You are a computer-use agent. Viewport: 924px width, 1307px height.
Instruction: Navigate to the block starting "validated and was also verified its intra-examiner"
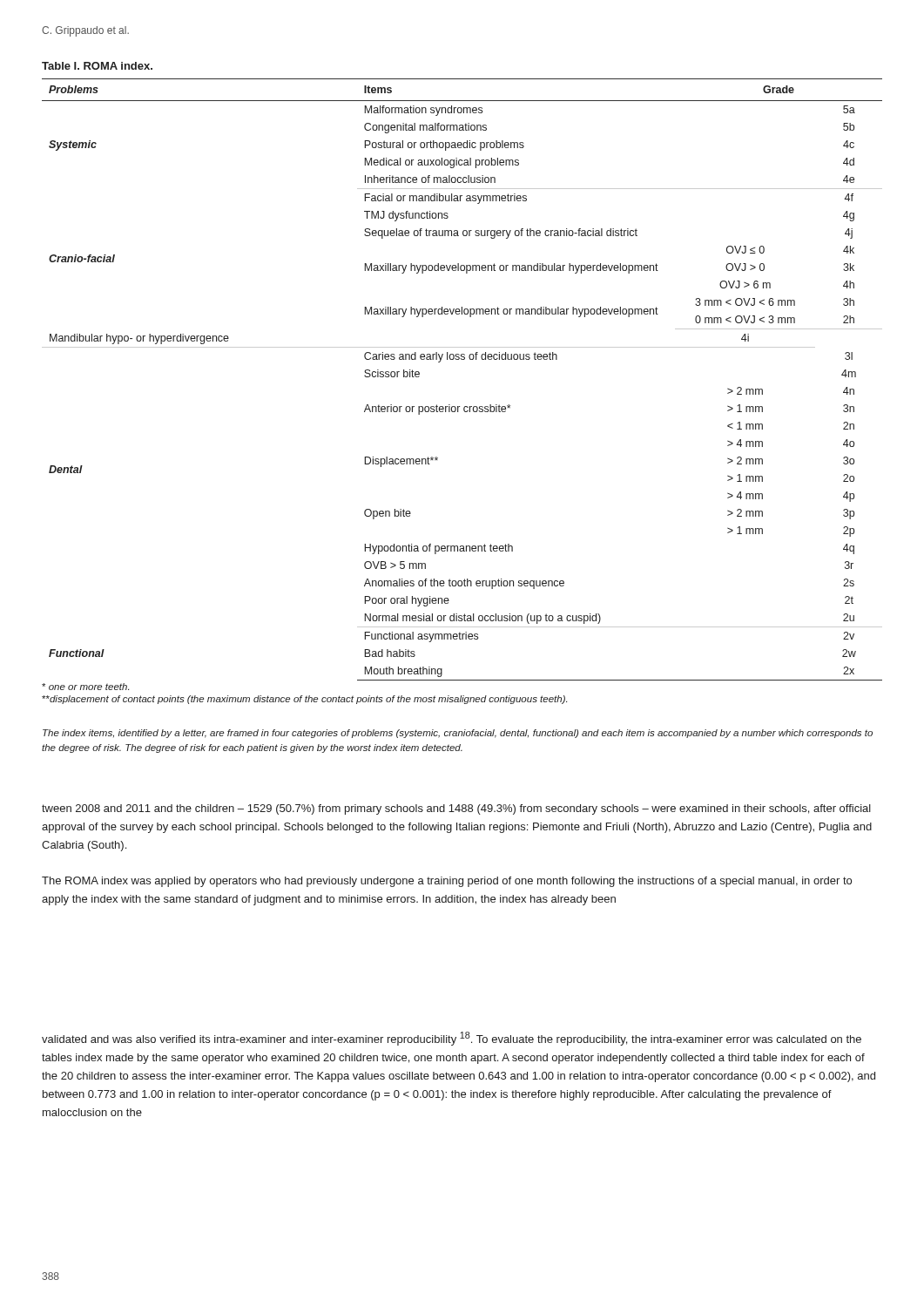pyautogui.click(x=459, y=1074)
